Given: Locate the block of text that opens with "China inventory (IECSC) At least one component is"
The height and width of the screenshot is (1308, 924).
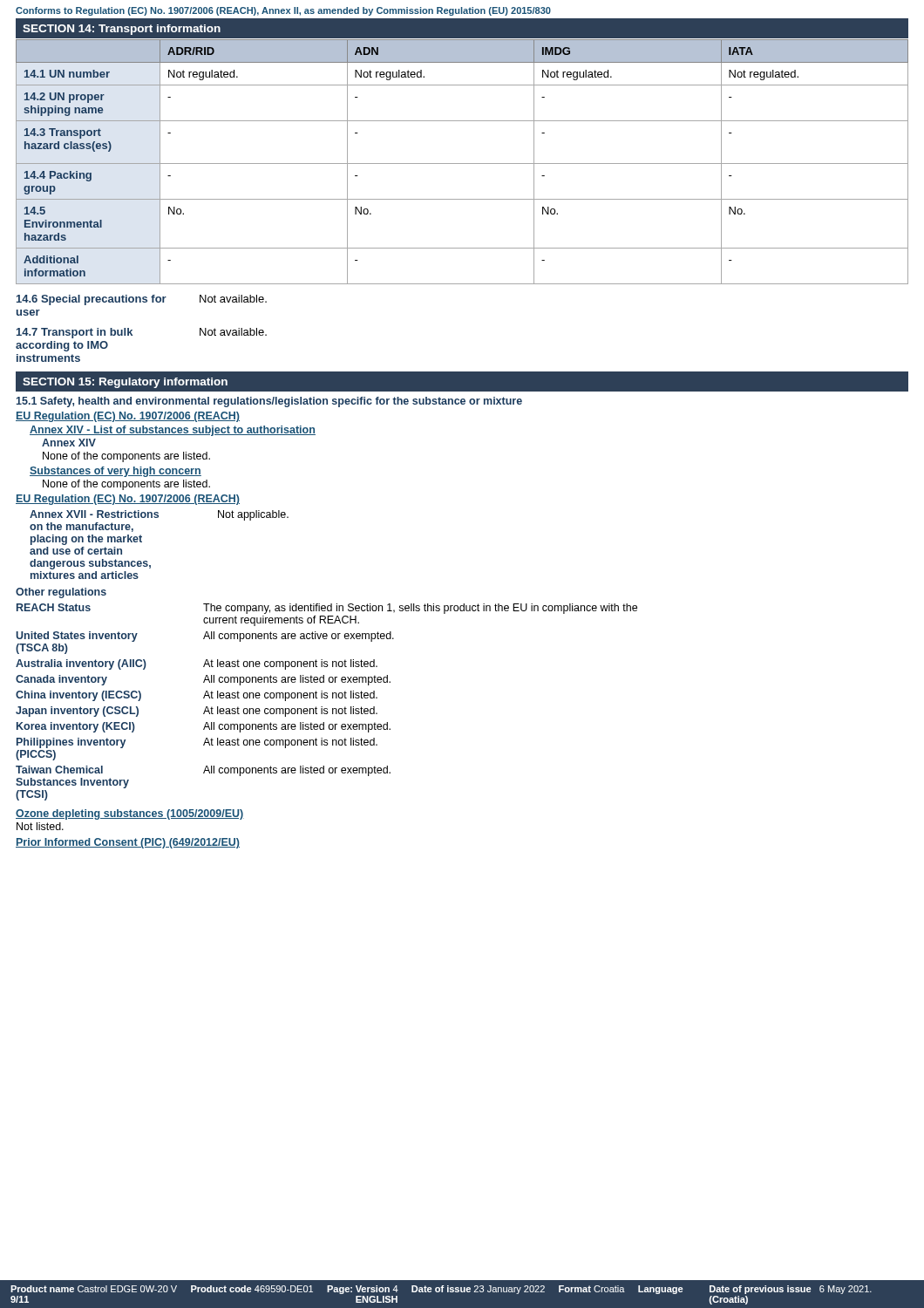Looking at the screenshot, I should pyautogui.click(x=197, y=695).
